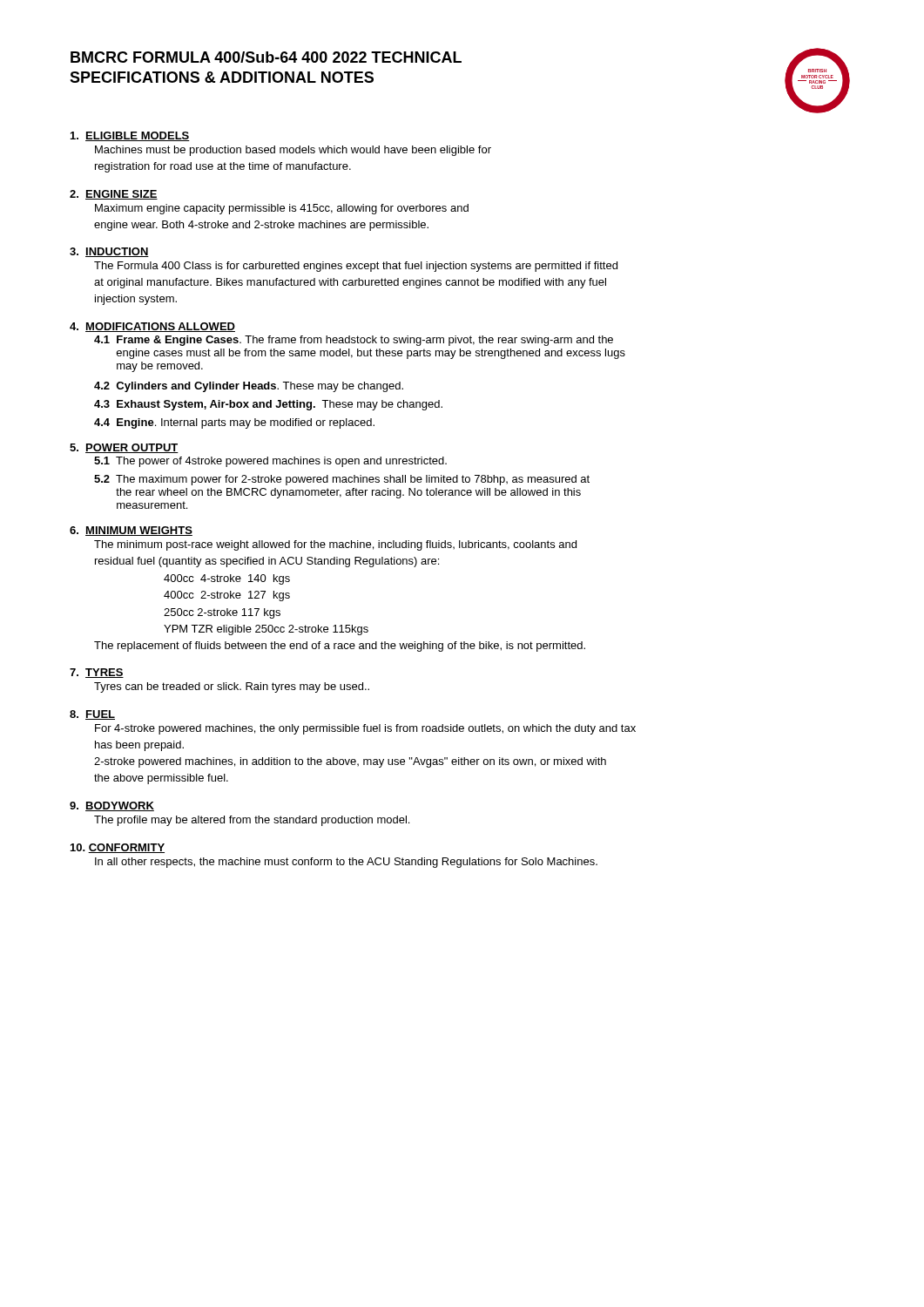Click the passage that begins "5.2 The maximum power for 2-stroke"
Image resolution: width=924 pixels, height=1307 pixels.
tap(342, 492)
